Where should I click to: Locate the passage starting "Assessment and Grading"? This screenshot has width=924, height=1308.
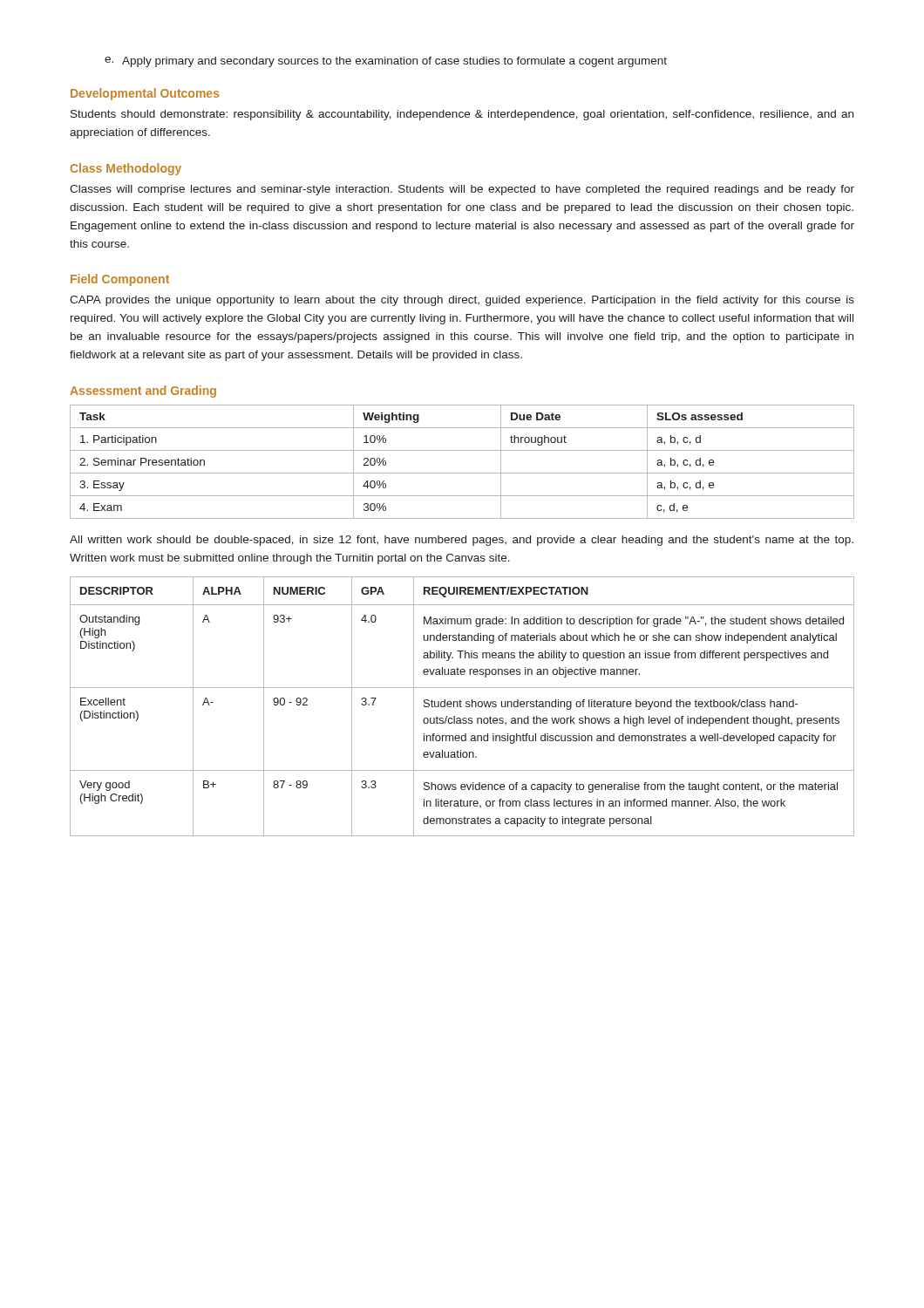point(143,391)
